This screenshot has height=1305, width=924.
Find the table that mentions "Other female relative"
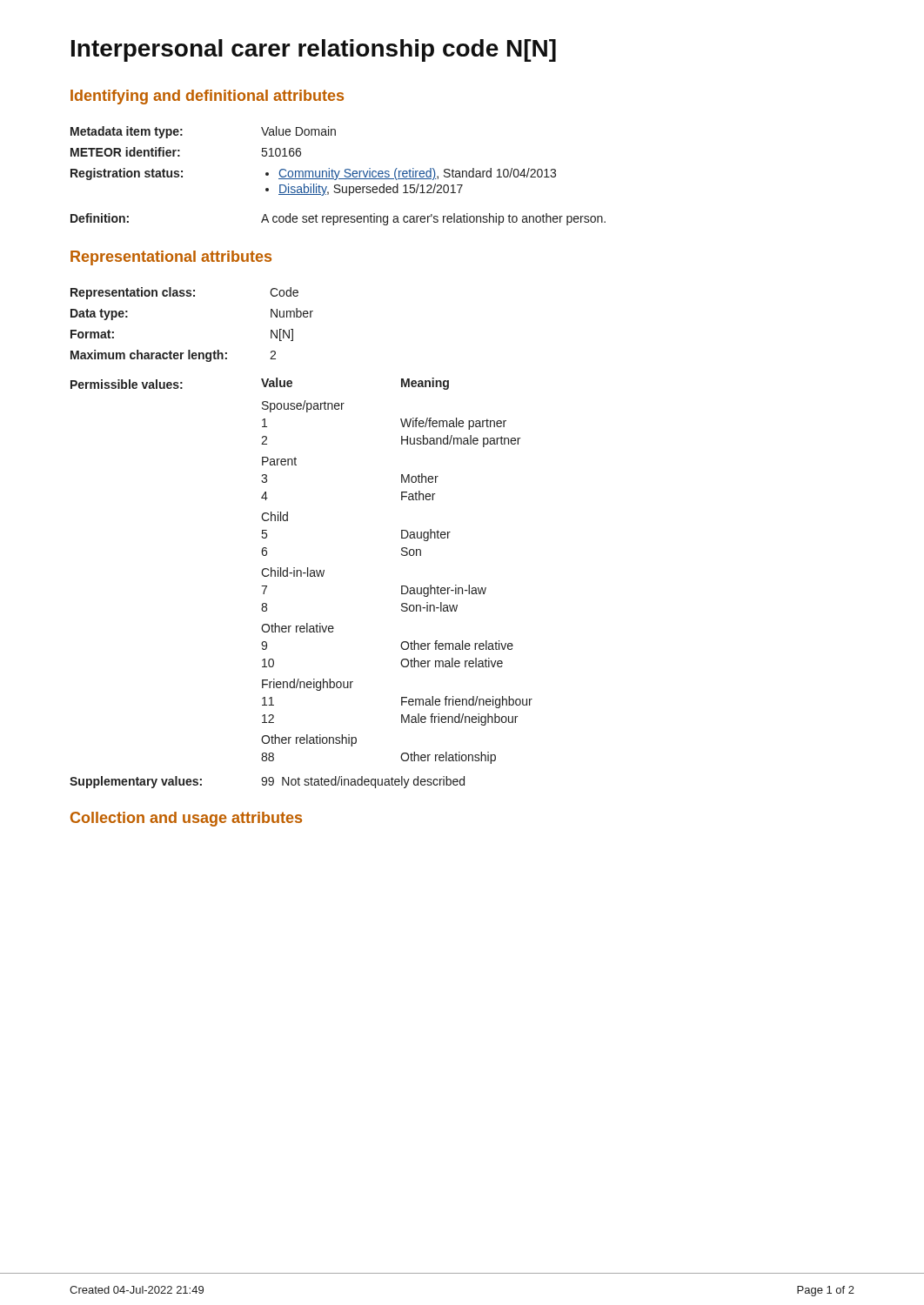pyautogui.click(x=462, y=570)
